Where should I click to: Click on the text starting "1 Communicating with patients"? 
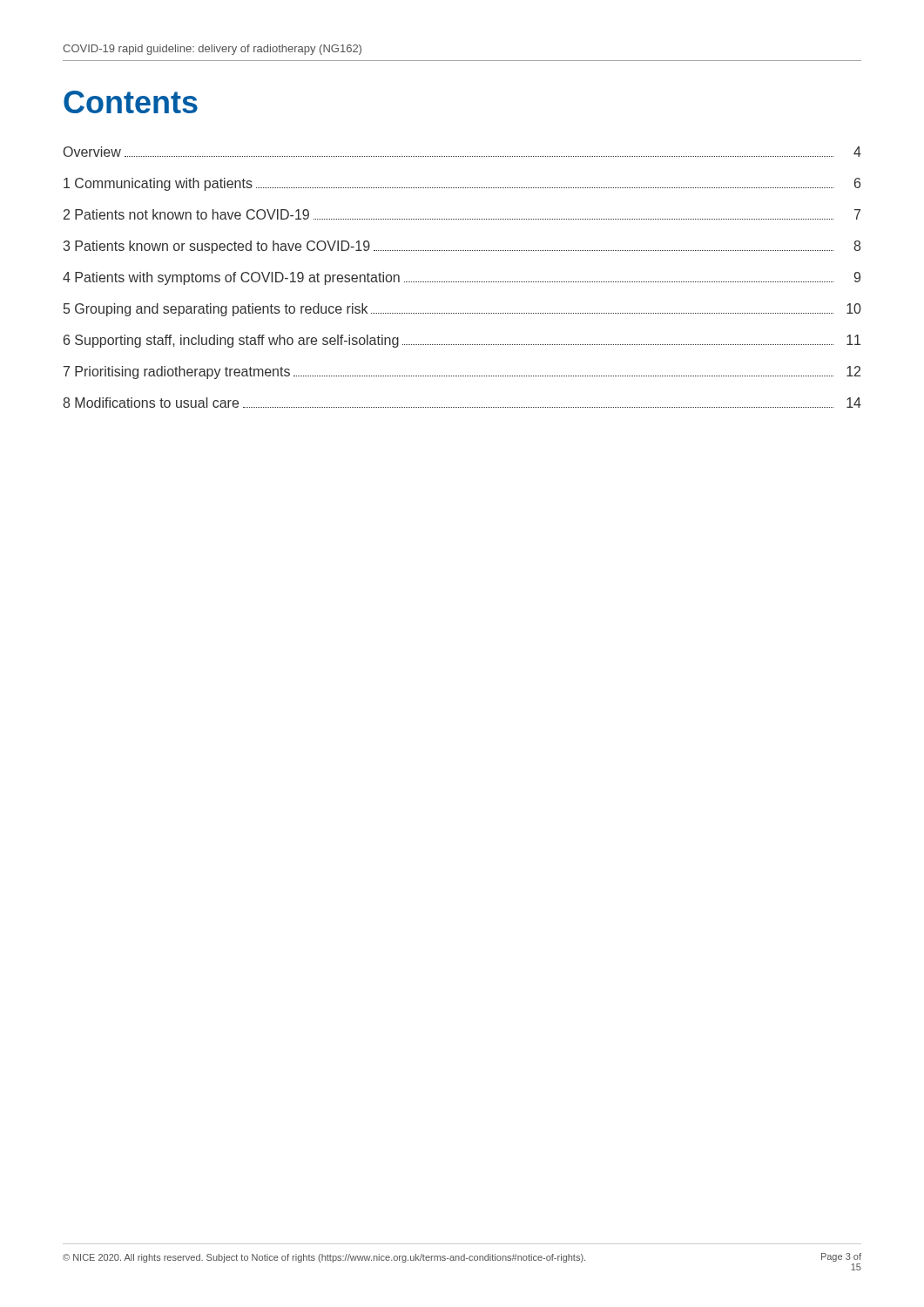(x=462, y=184)
